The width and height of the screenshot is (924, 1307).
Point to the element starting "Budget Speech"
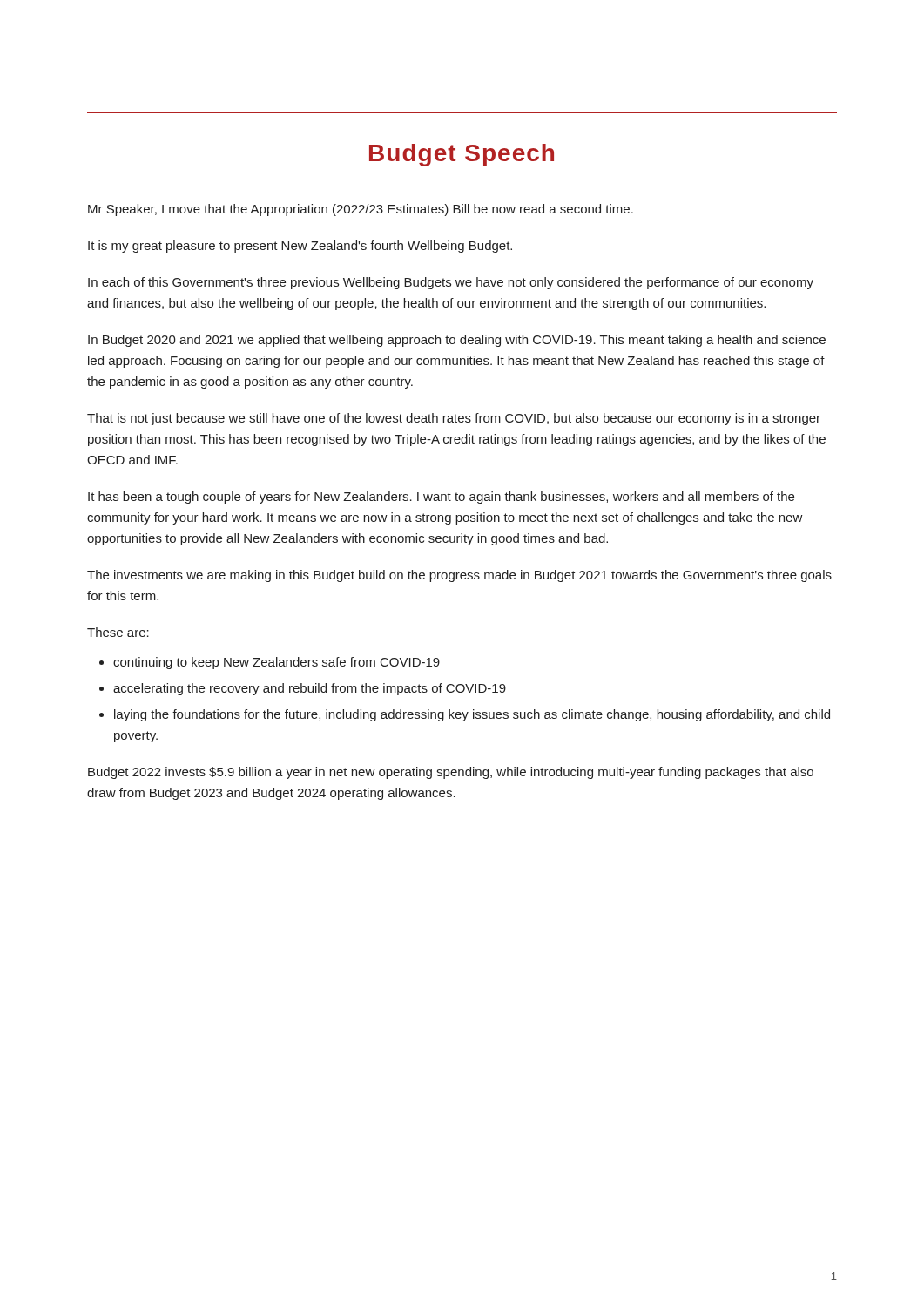coord(462,152)
